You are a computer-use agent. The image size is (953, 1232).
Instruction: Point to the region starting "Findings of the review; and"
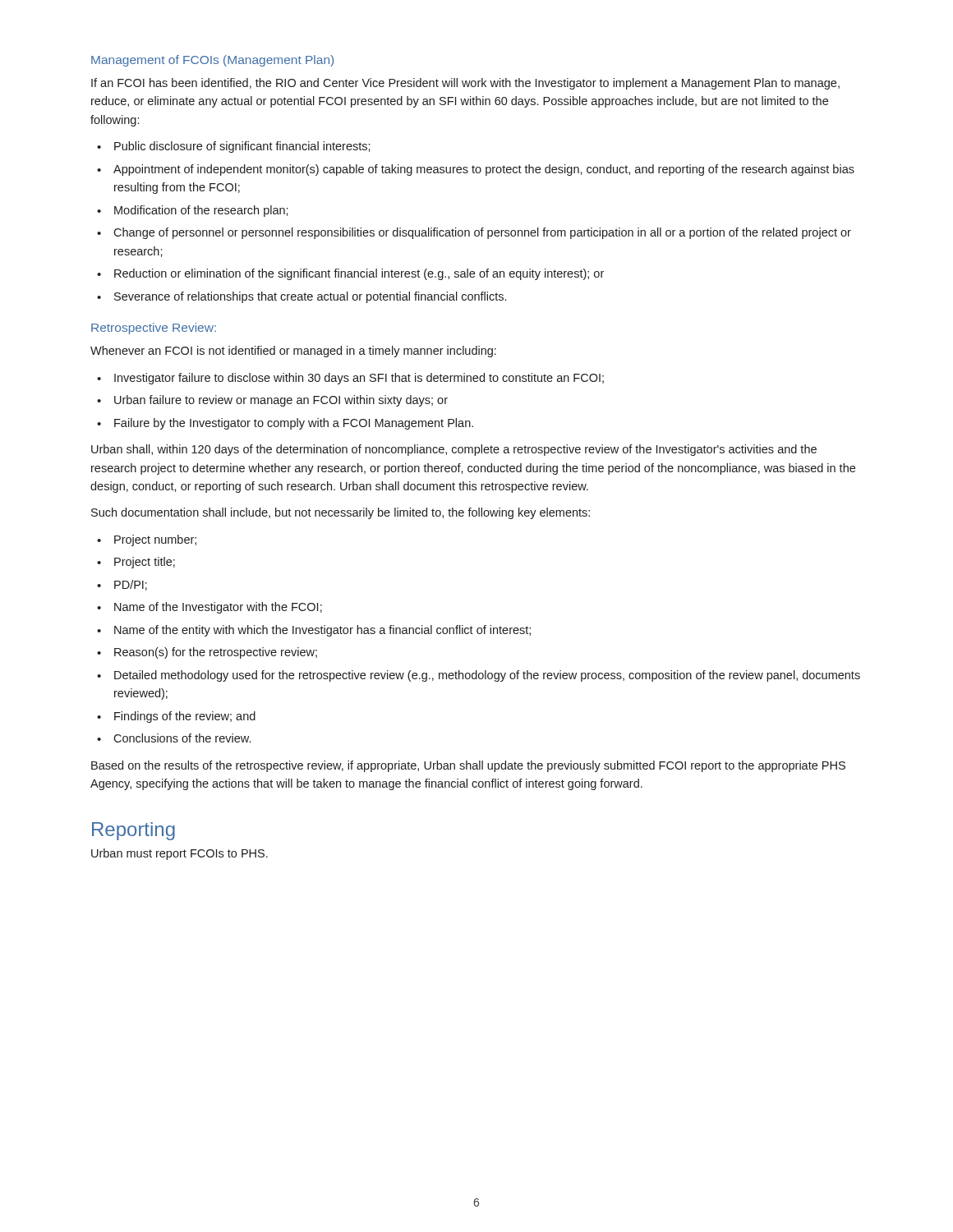185,716
